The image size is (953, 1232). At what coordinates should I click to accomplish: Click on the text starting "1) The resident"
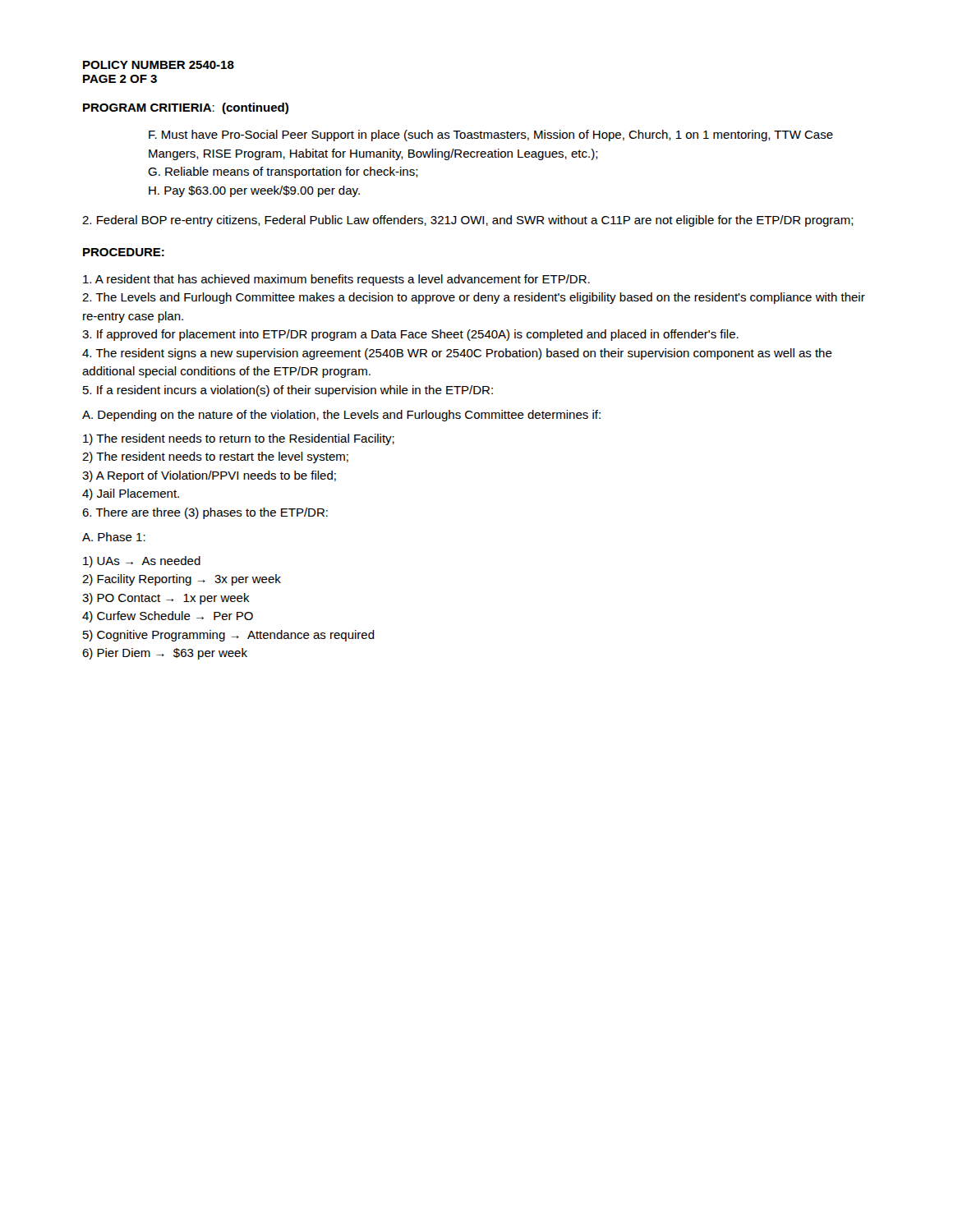(239, 439)
